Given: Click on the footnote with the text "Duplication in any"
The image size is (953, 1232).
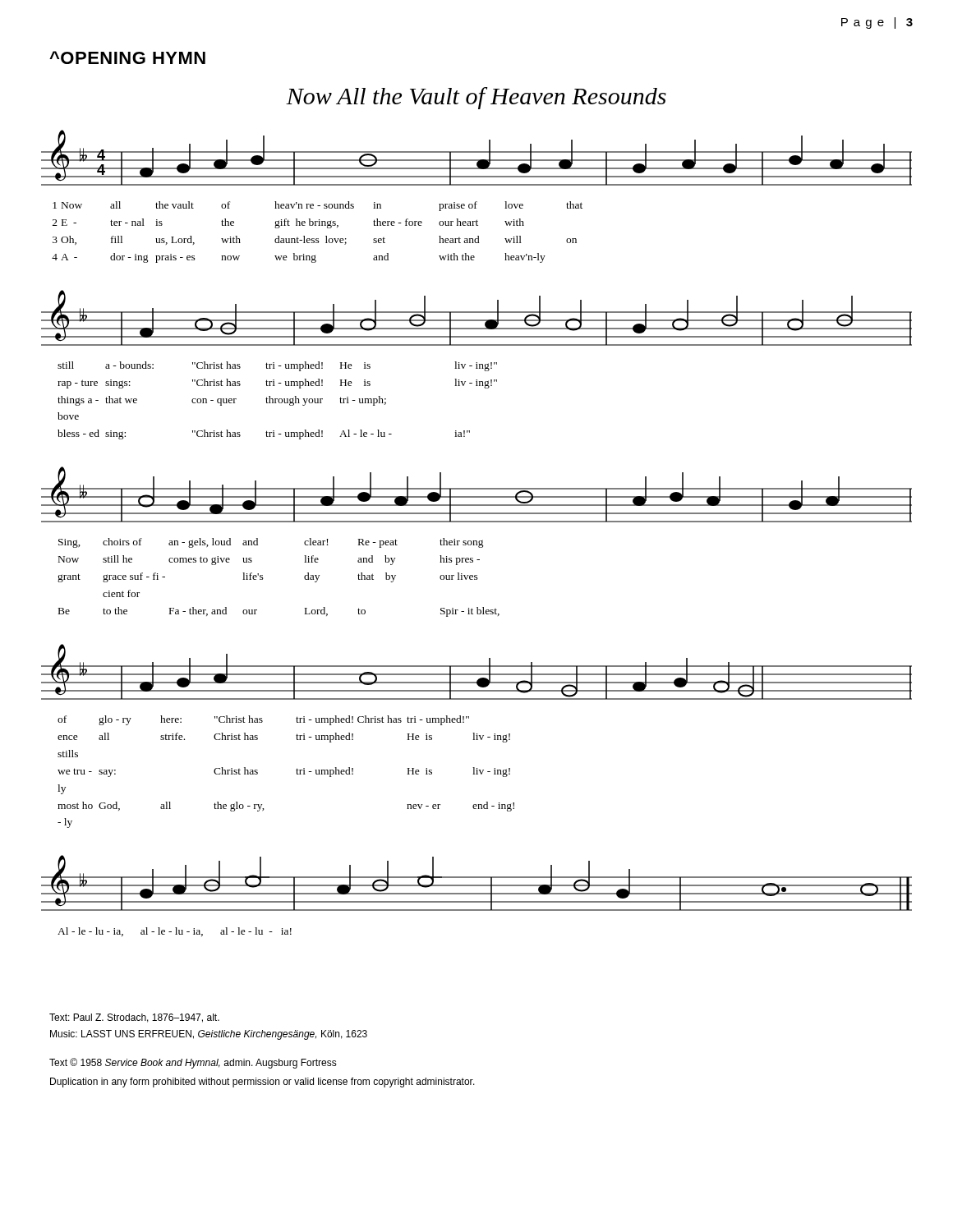Looking at the screenshot, I should click(262, 1082).
